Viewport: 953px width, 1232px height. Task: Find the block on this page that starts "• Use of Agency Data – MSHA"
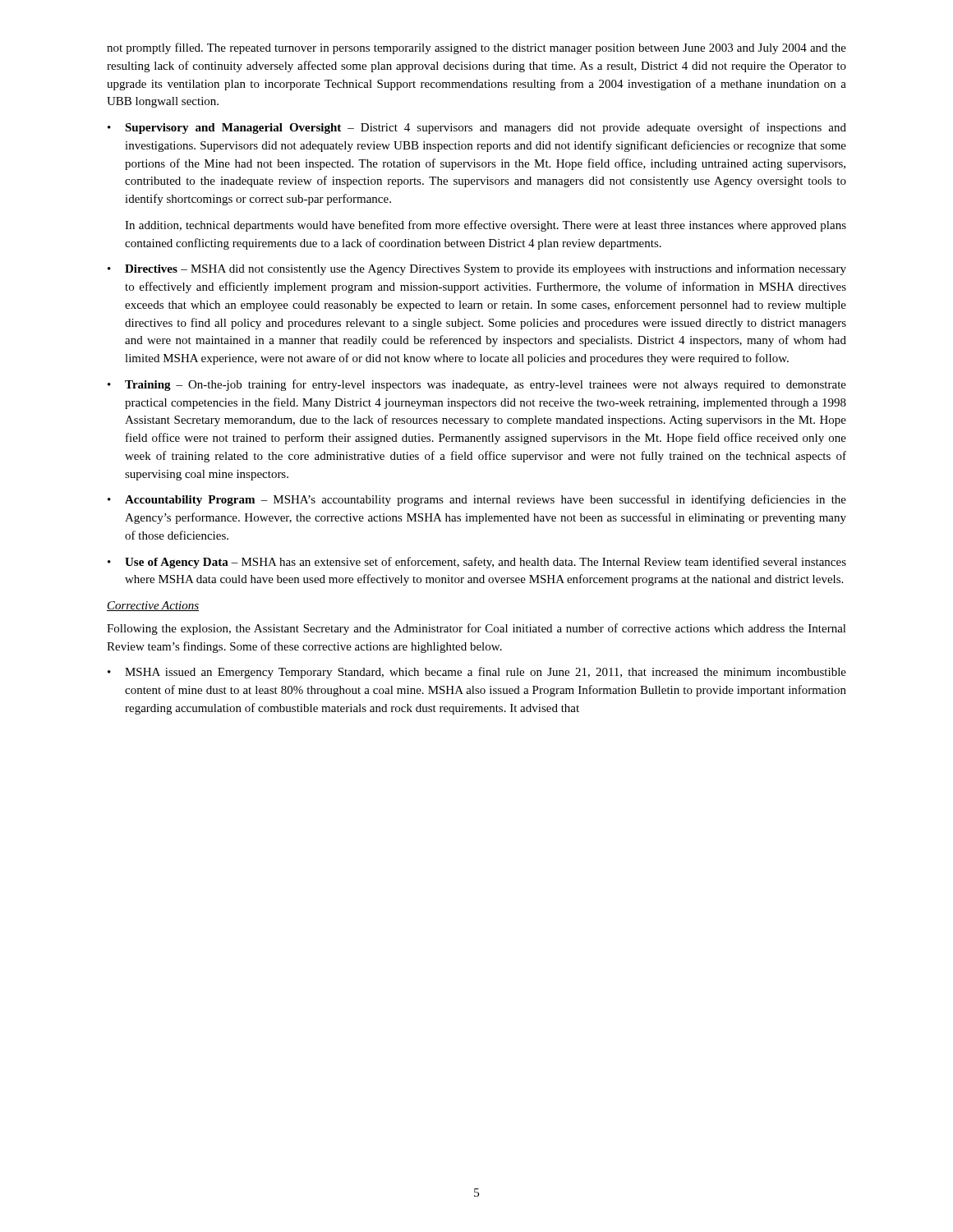click(476, 571)
